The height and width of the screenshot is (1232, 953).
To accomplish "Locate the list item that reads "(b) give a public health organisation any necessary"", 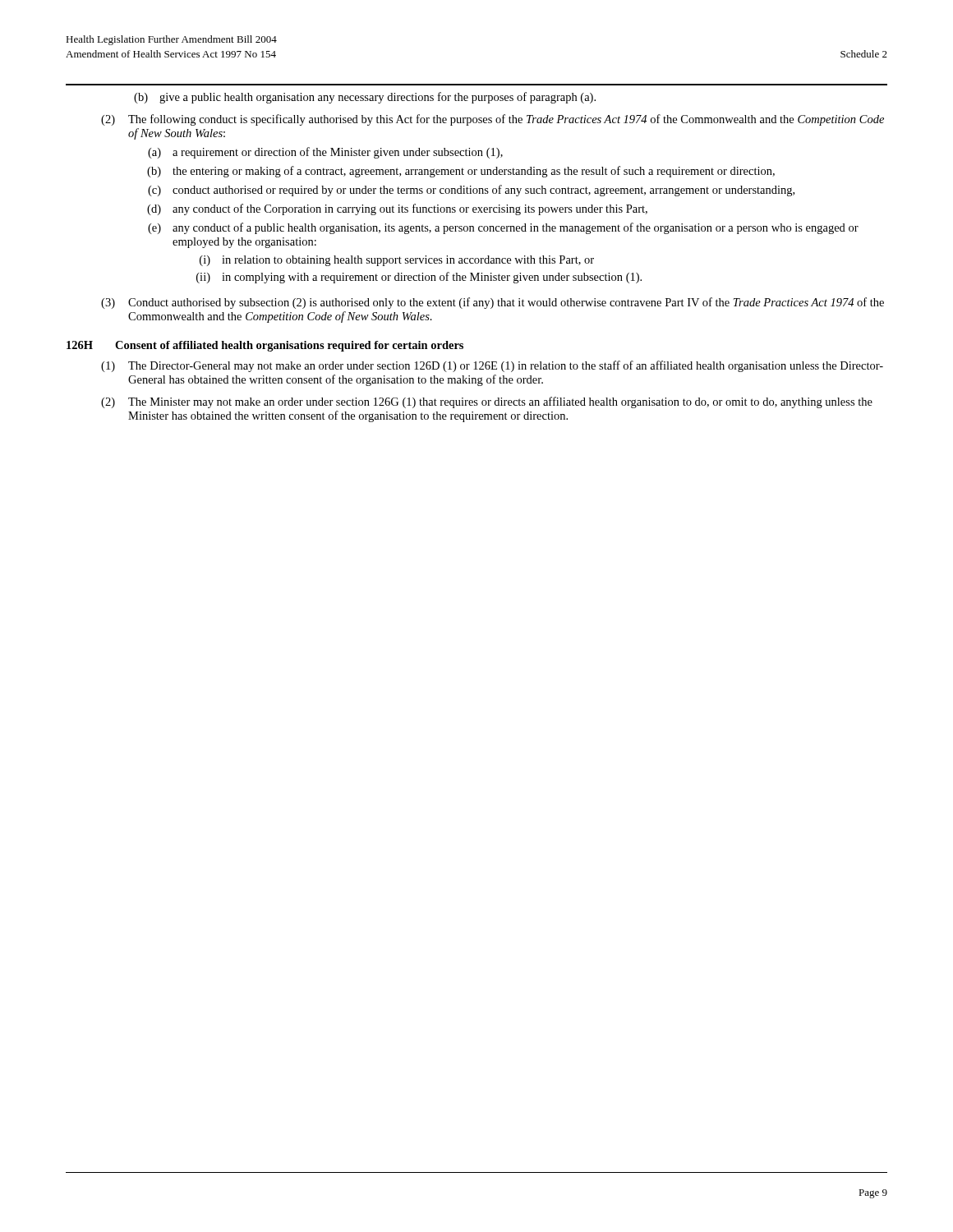I will pos(501,97).
